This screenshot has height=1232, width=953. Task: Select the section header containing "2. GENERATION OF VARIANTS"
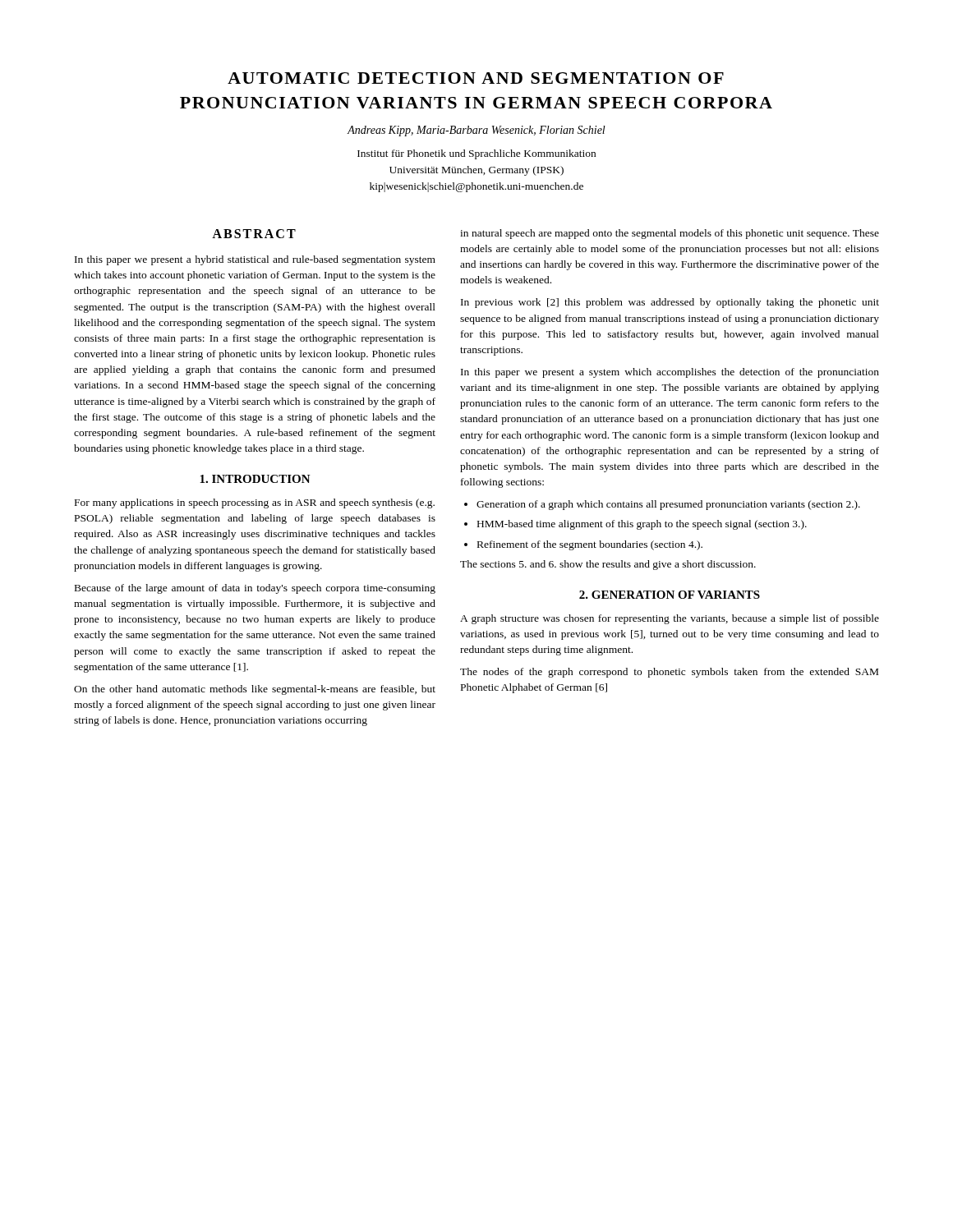point(670,595)
